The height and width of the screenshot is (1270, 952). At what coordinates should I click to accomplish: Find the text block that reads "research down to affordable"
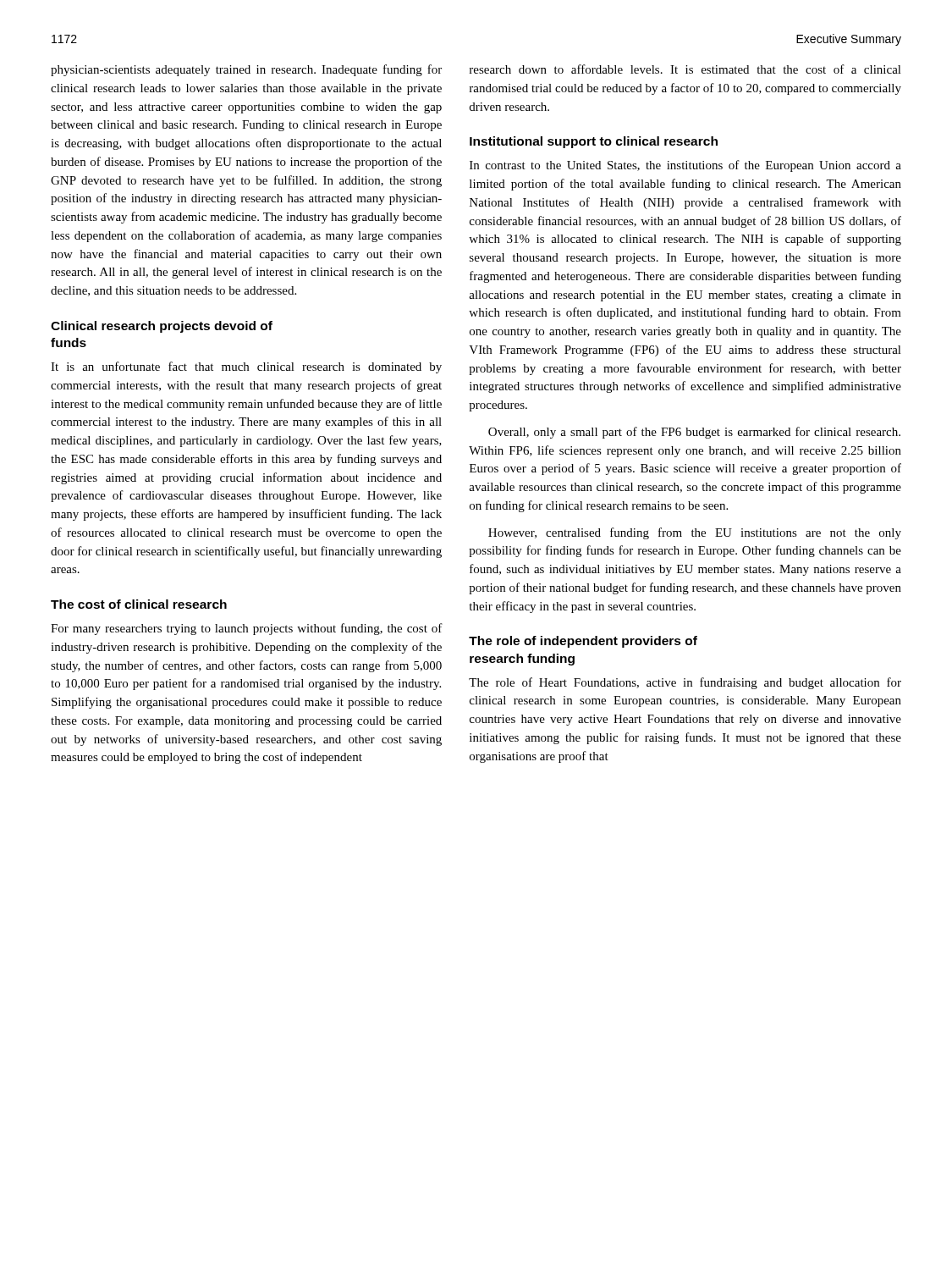(x=685, y=89)
